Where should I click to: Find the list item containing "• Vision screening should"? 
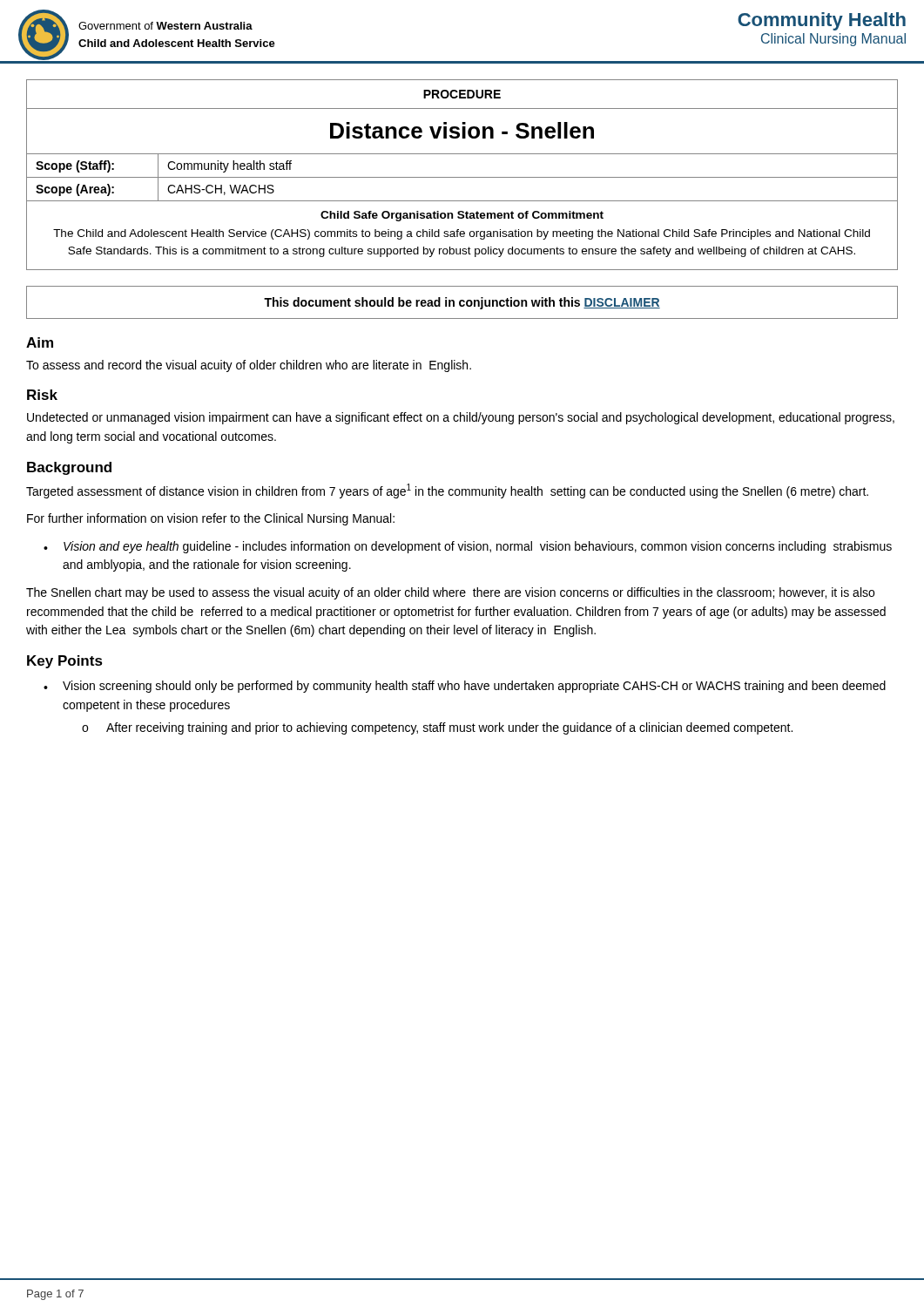tap(465, 687)
